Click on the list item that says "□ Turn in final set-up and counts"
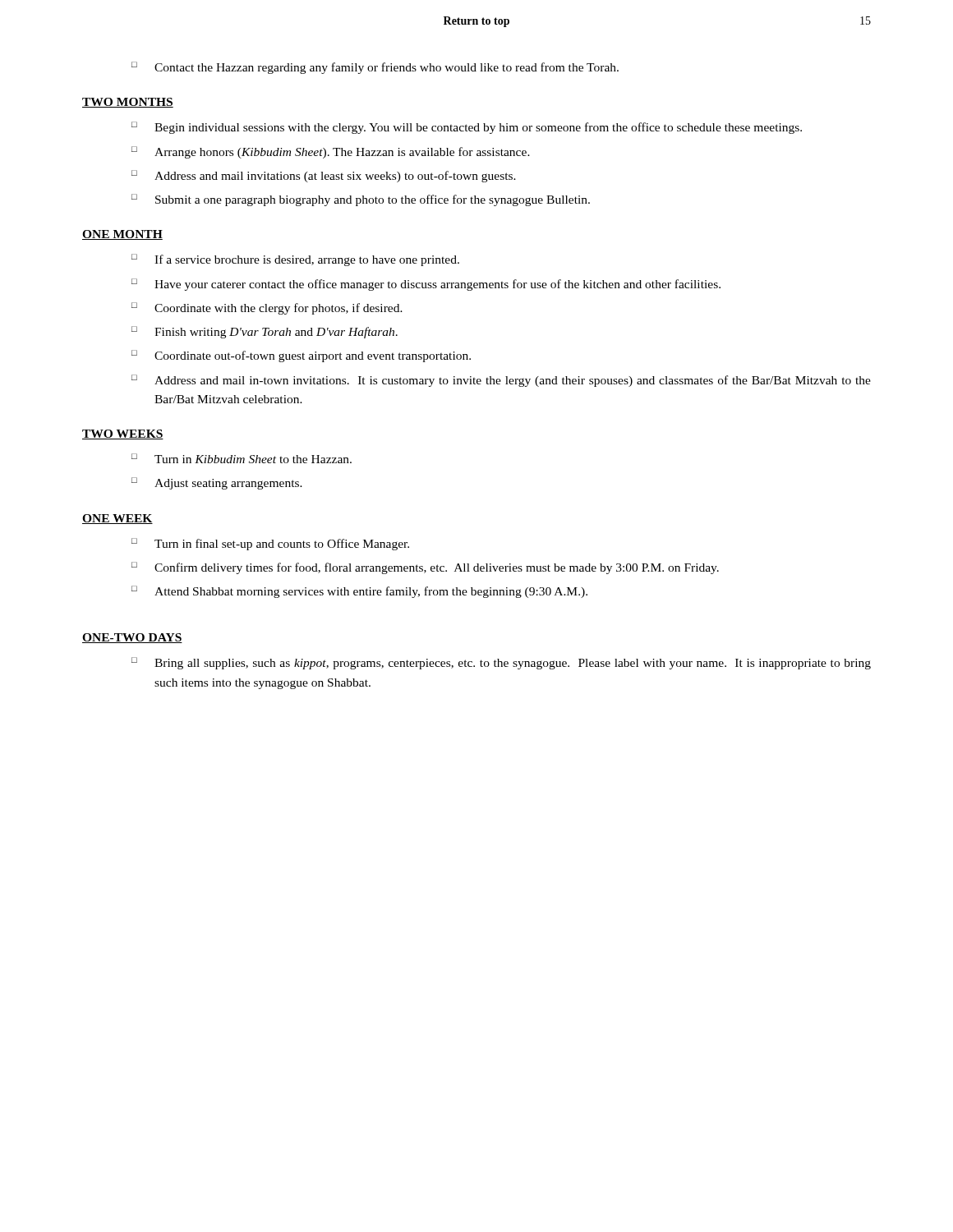 click(270, 544)
